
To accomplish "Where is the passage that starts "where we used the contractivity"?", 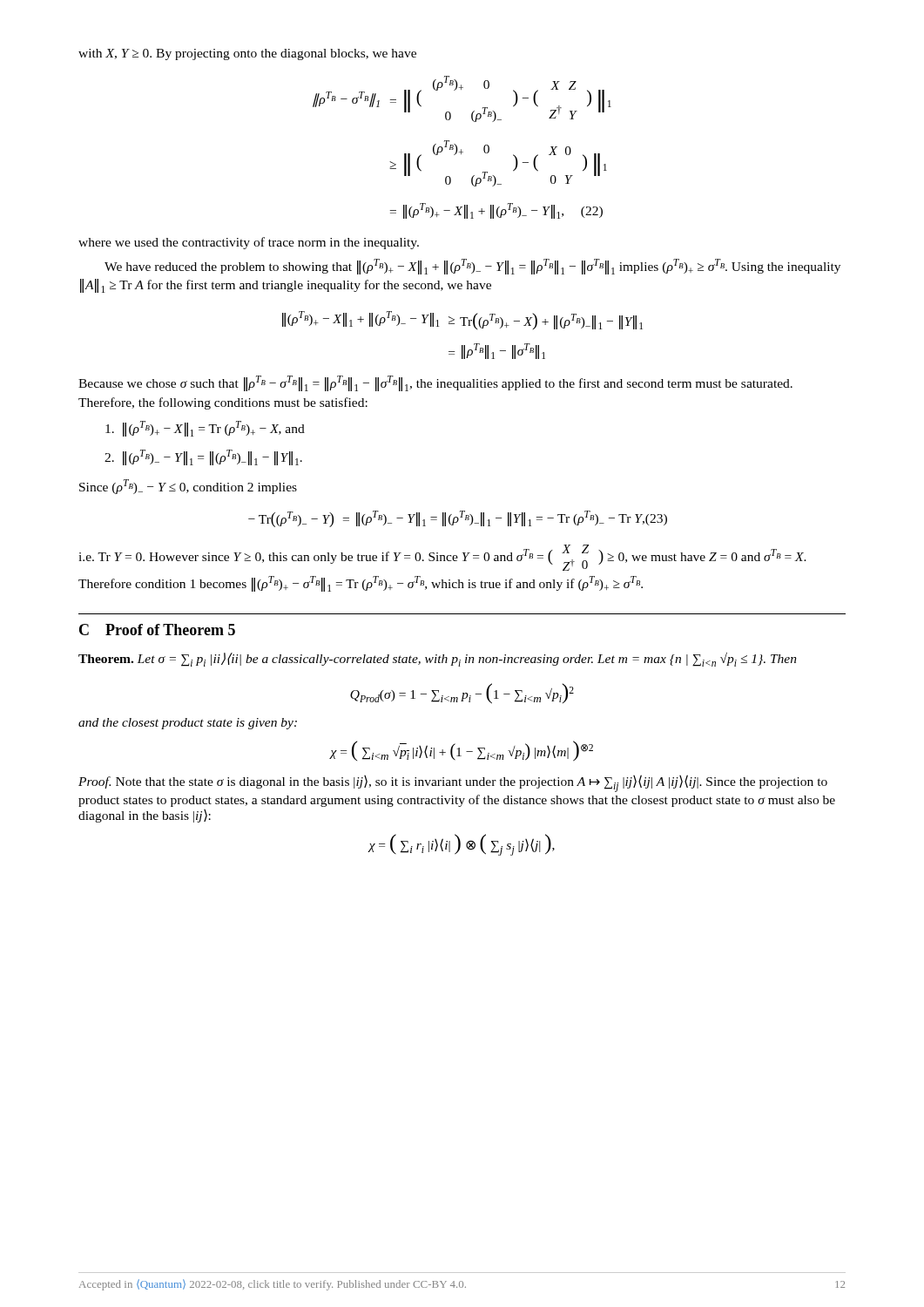I will [x=249, y=241].
